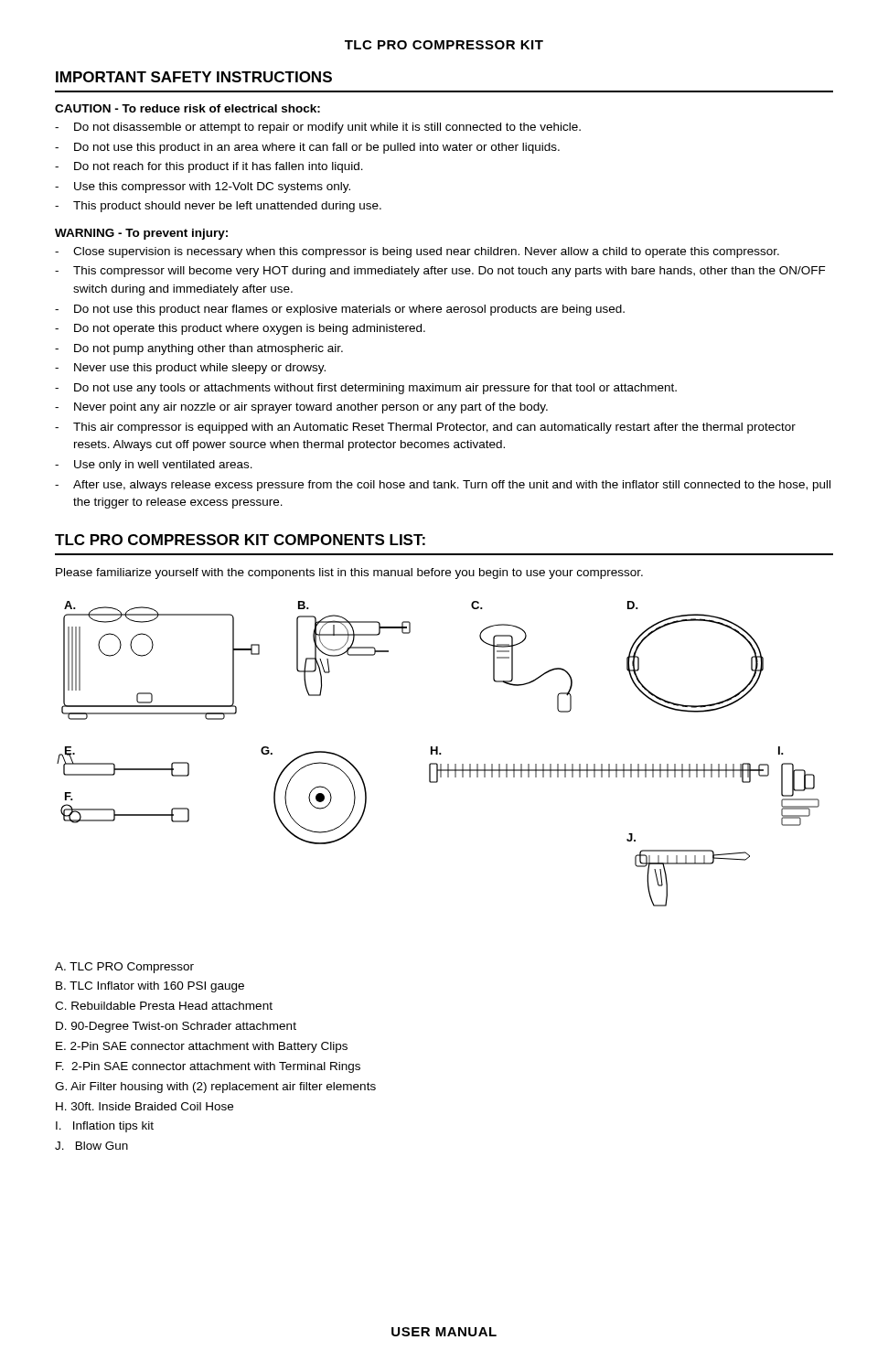
Task: Locate the block of text that opens with "-Never point any air nozzle"
Action: 302,407
